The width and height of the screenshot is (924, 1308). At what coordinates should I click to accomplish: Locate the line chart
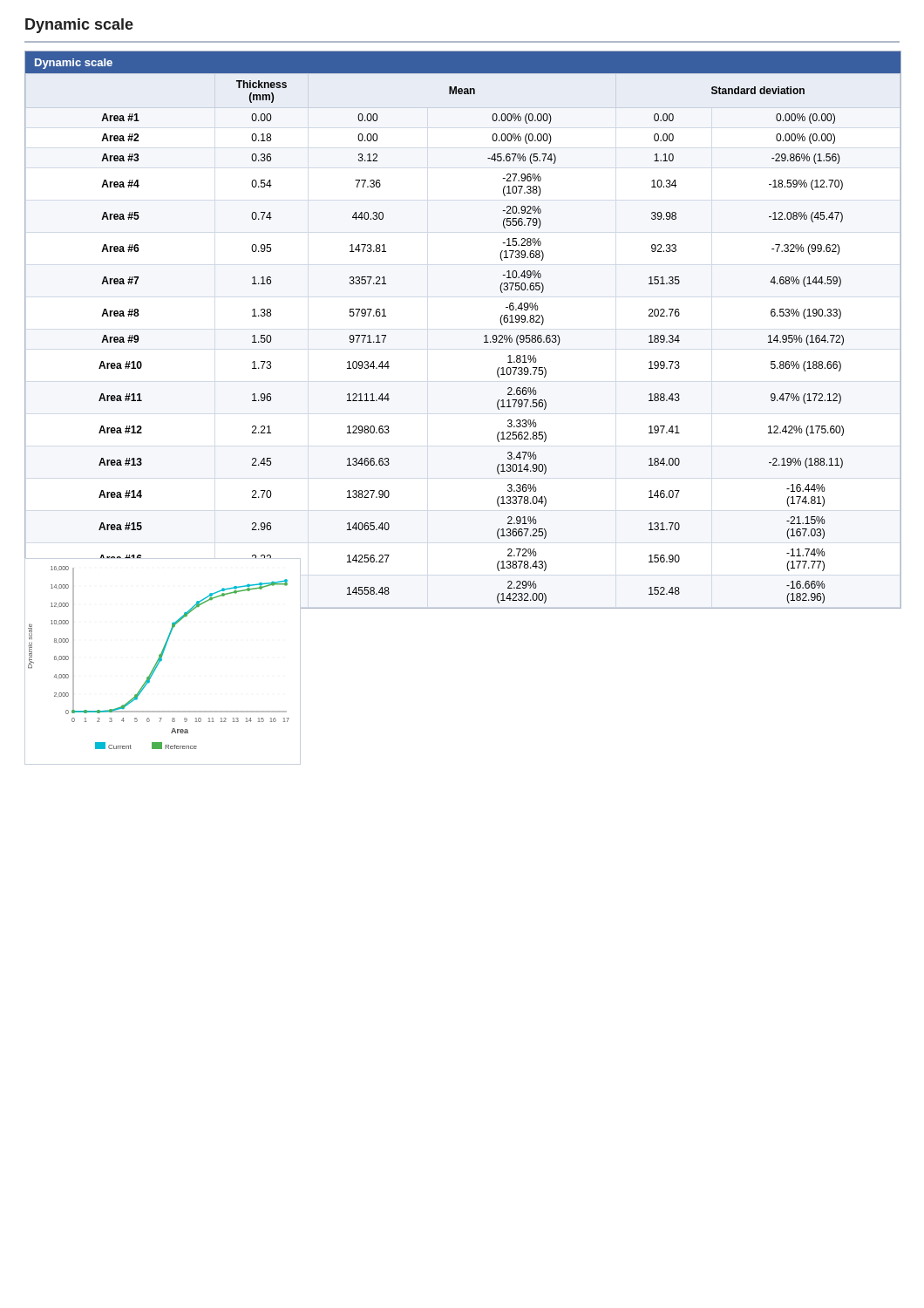click(x=163, y=661)
